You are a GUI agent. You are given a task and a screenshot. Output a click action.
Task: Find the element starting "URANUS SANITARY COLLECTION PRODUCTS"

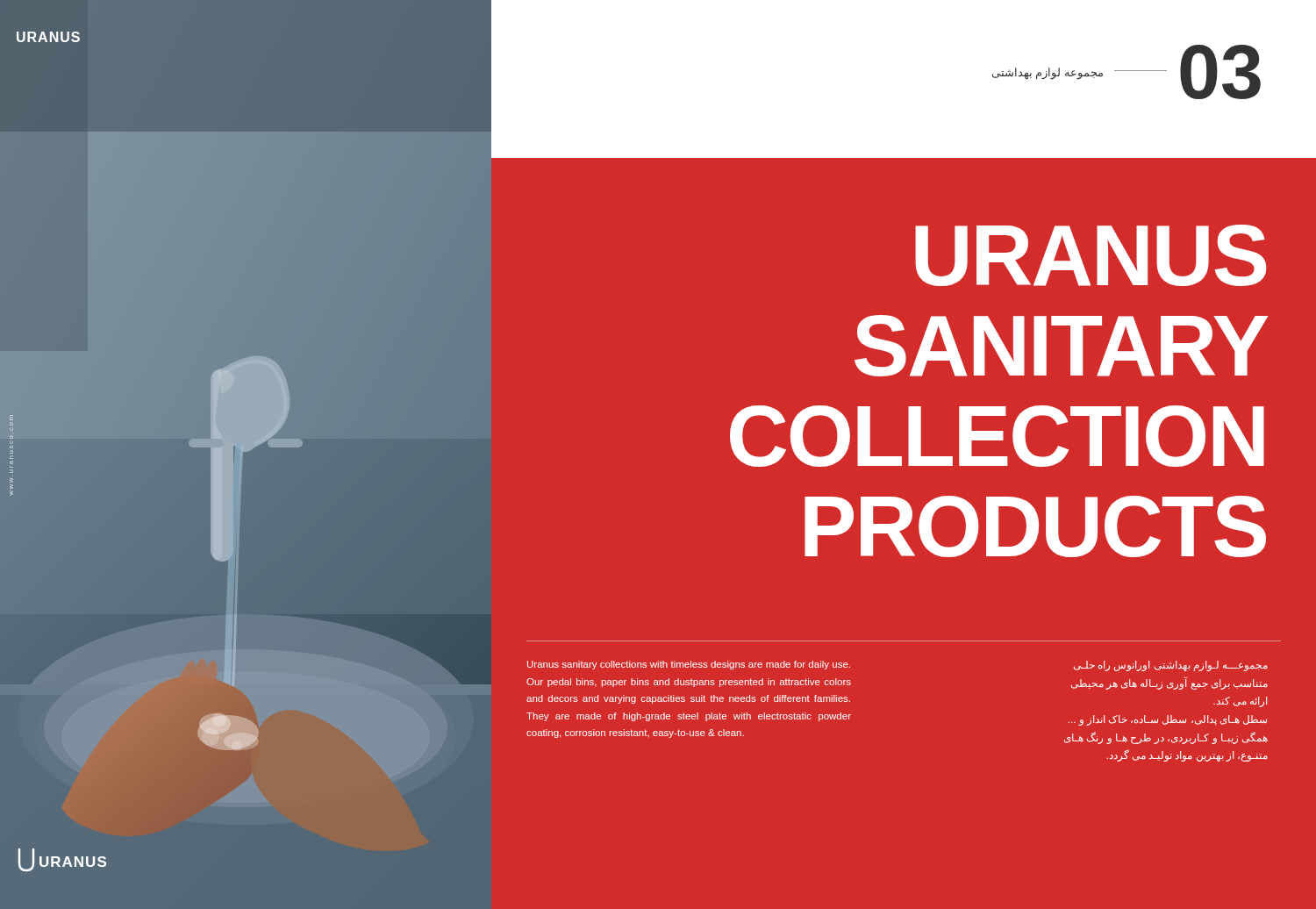(x=997, y=391)
